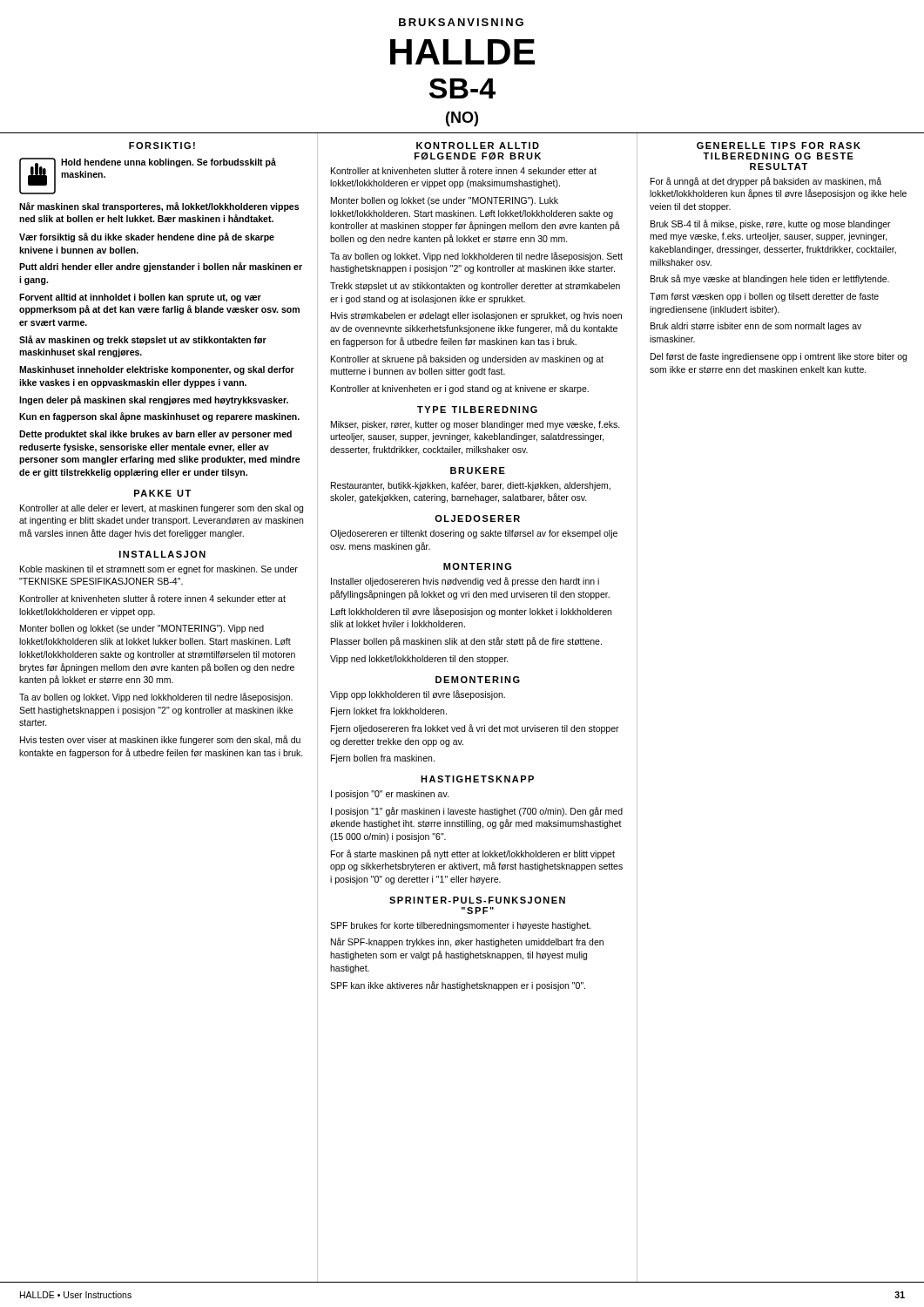Select the text block that reads "SPF brukes for"
Viewport: 924px width, 1307px height.
478,925
